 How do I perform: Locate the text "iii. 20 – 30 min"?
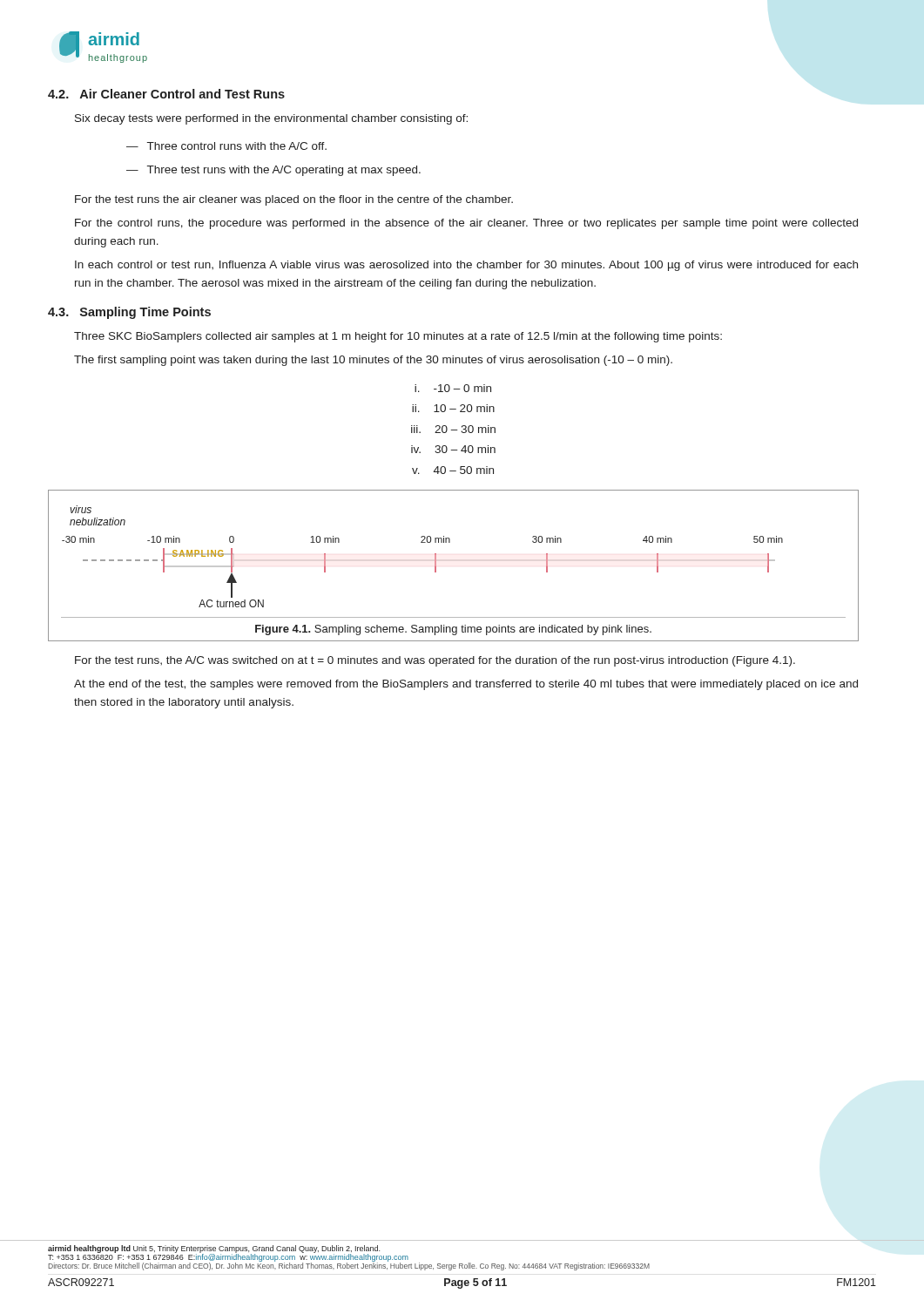(x=453, y=429)
